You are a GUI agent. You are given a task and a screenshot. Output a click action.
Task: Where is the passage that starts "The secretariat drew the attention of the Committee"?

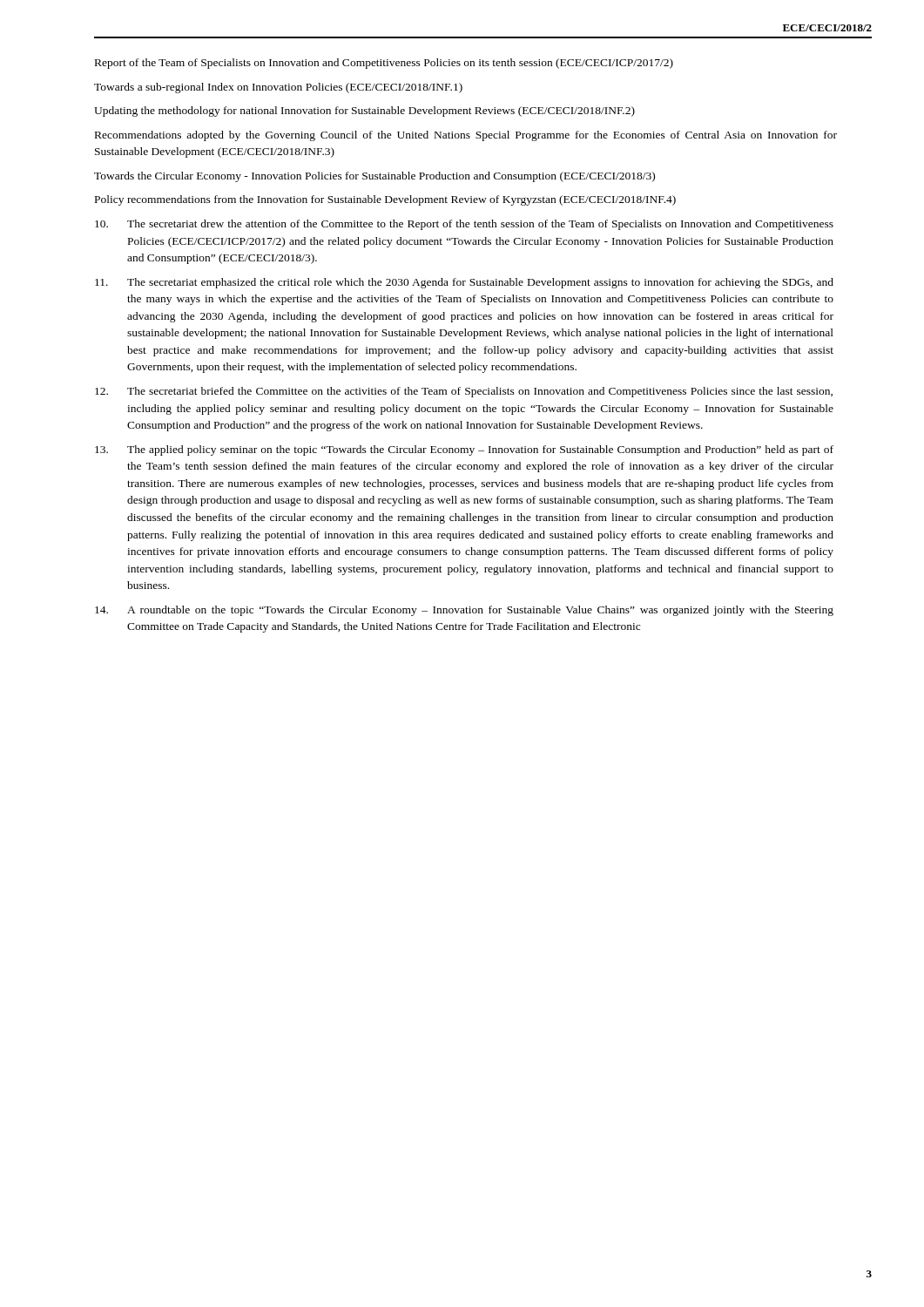pos(464,241)
